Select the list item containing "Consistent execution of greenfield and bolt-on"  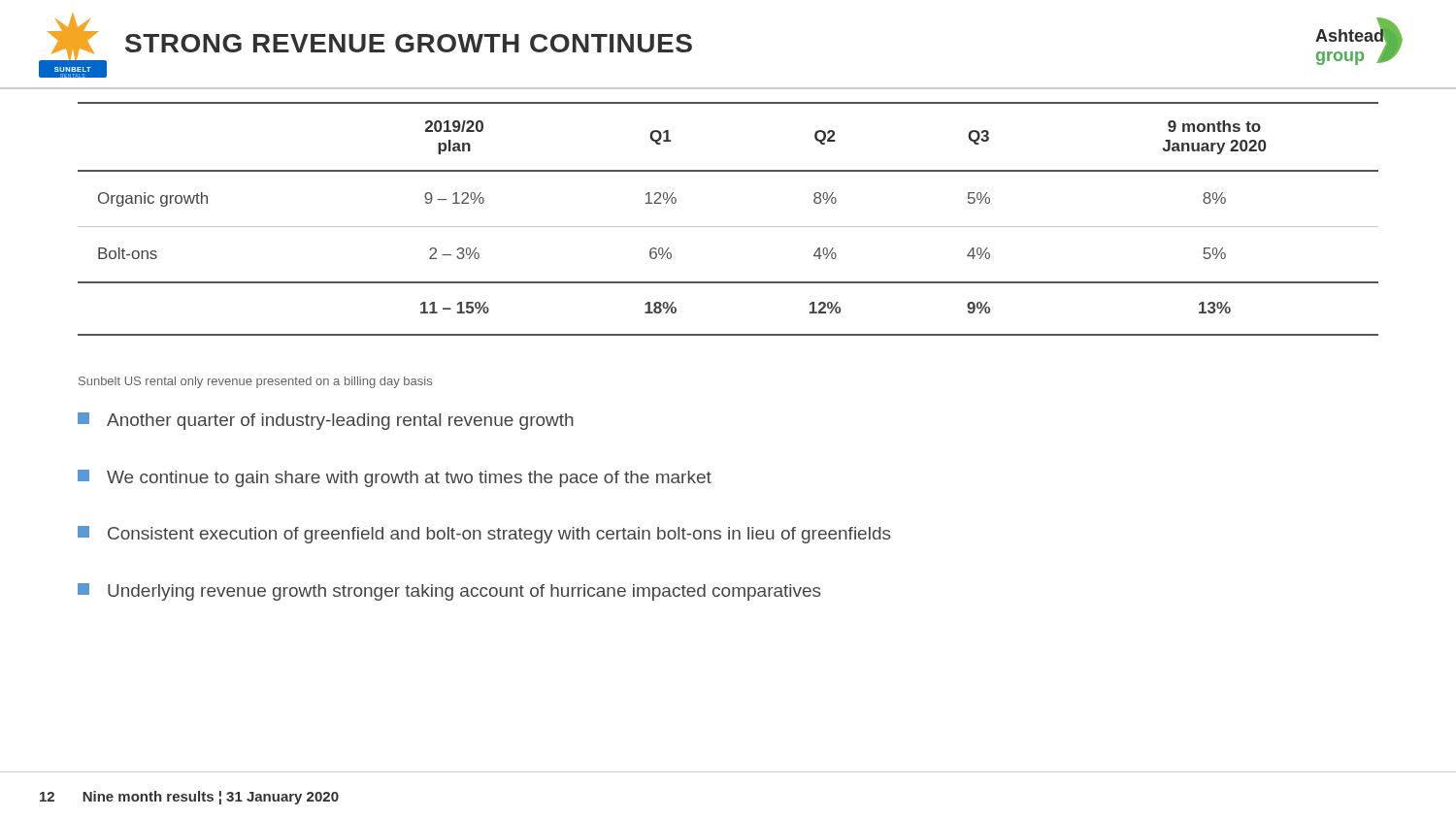484,534
